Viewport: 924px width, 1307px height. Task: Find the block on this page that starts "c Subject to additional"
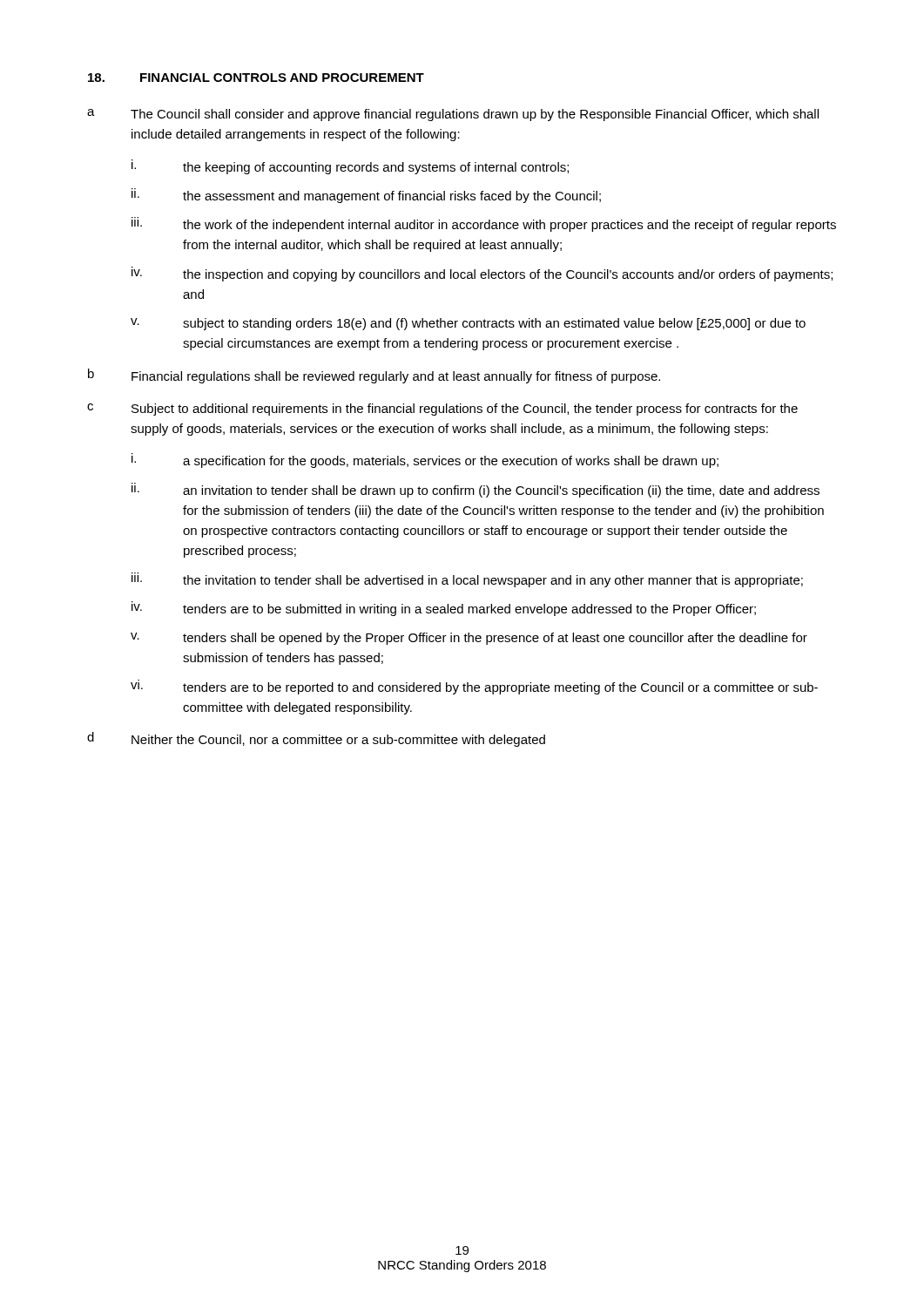tap(462, 418)
